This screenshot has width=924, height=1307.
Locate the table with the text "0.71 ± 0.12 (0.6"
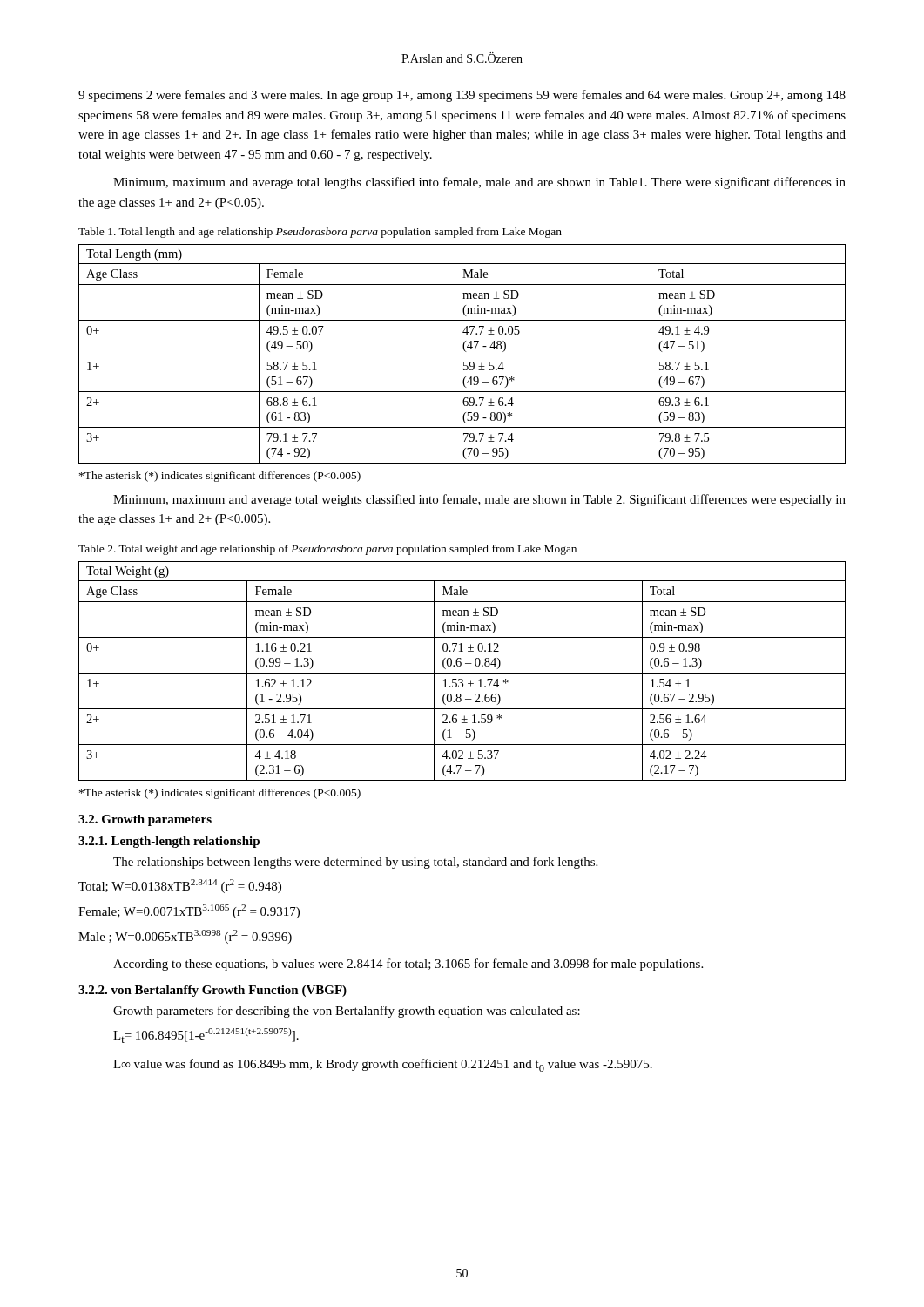pyautogui.click(x=462, y=671)
